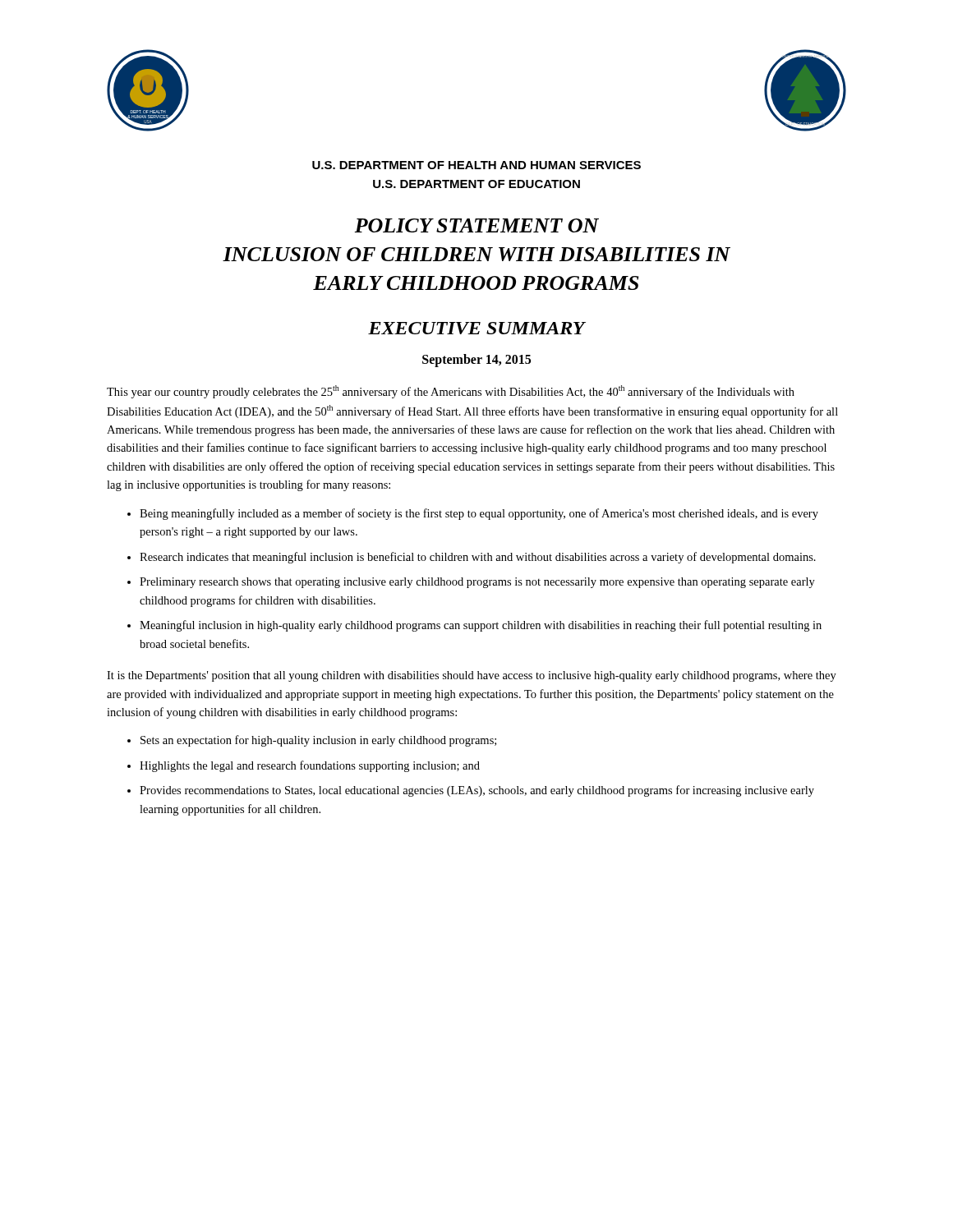Select the list item that reads "Research indicates that meaningful inclusion is"
The width and height of the screenshot is (953, 1232).
point(478,557)
